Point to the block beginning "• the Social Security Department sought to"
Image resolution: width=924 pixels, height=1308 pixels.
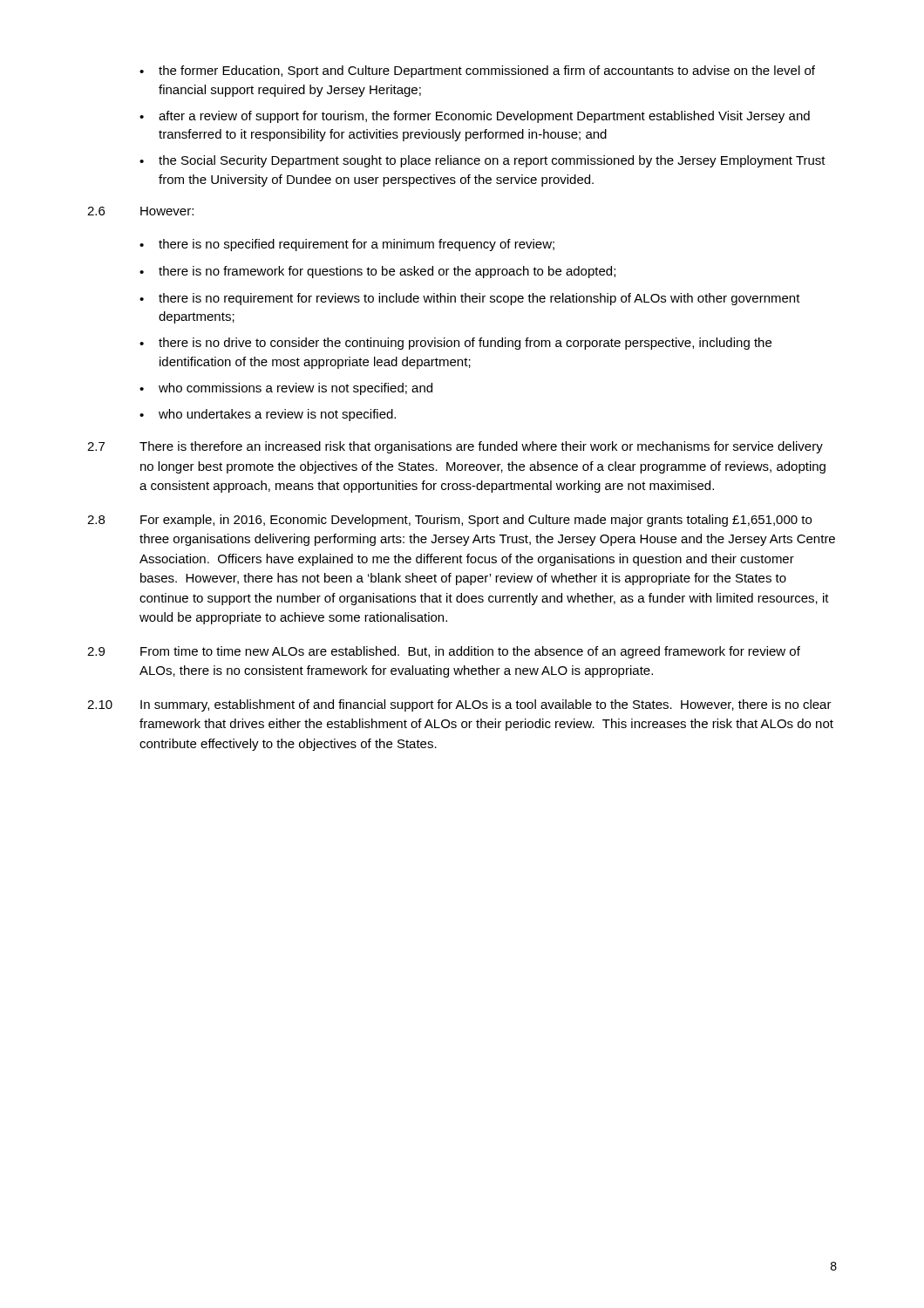[x=488, y=170]
